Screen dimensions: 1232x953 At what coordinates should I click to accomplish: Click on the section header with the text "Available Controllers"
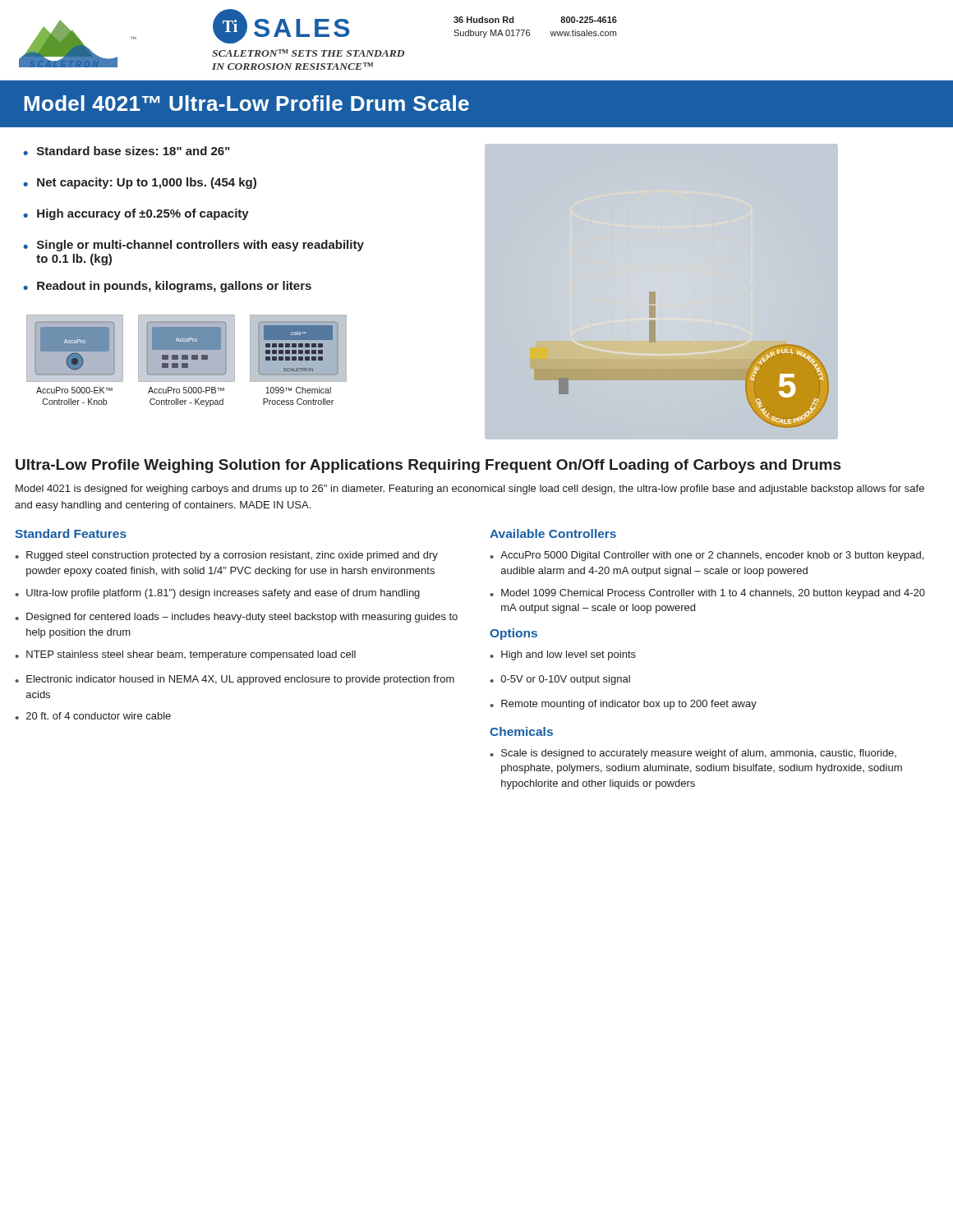pos(553,533)
